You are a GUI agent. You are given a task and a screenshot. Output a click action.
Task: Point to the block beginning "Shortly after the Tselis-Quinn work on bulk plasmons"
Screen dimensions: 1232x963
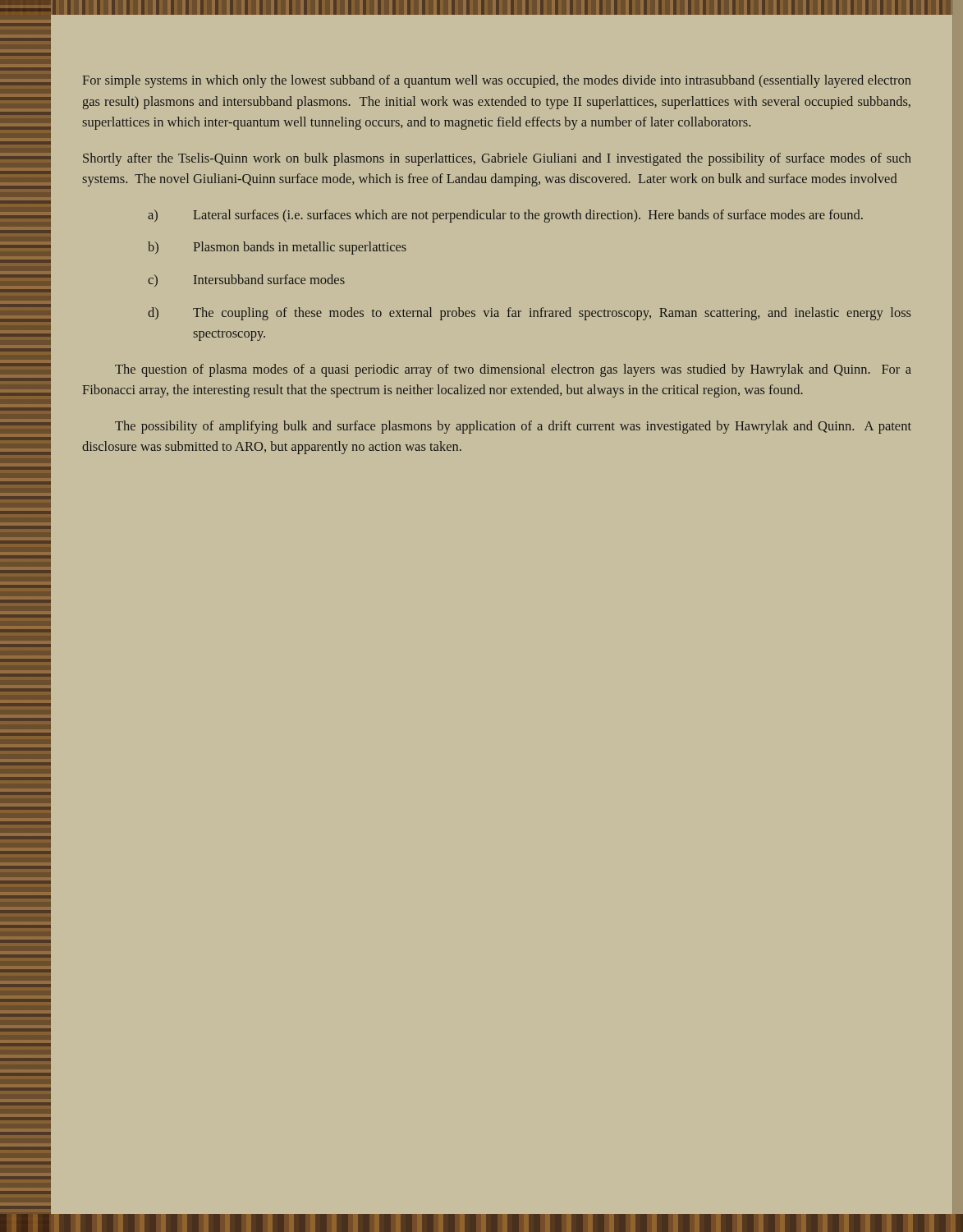tap(497, 168)
